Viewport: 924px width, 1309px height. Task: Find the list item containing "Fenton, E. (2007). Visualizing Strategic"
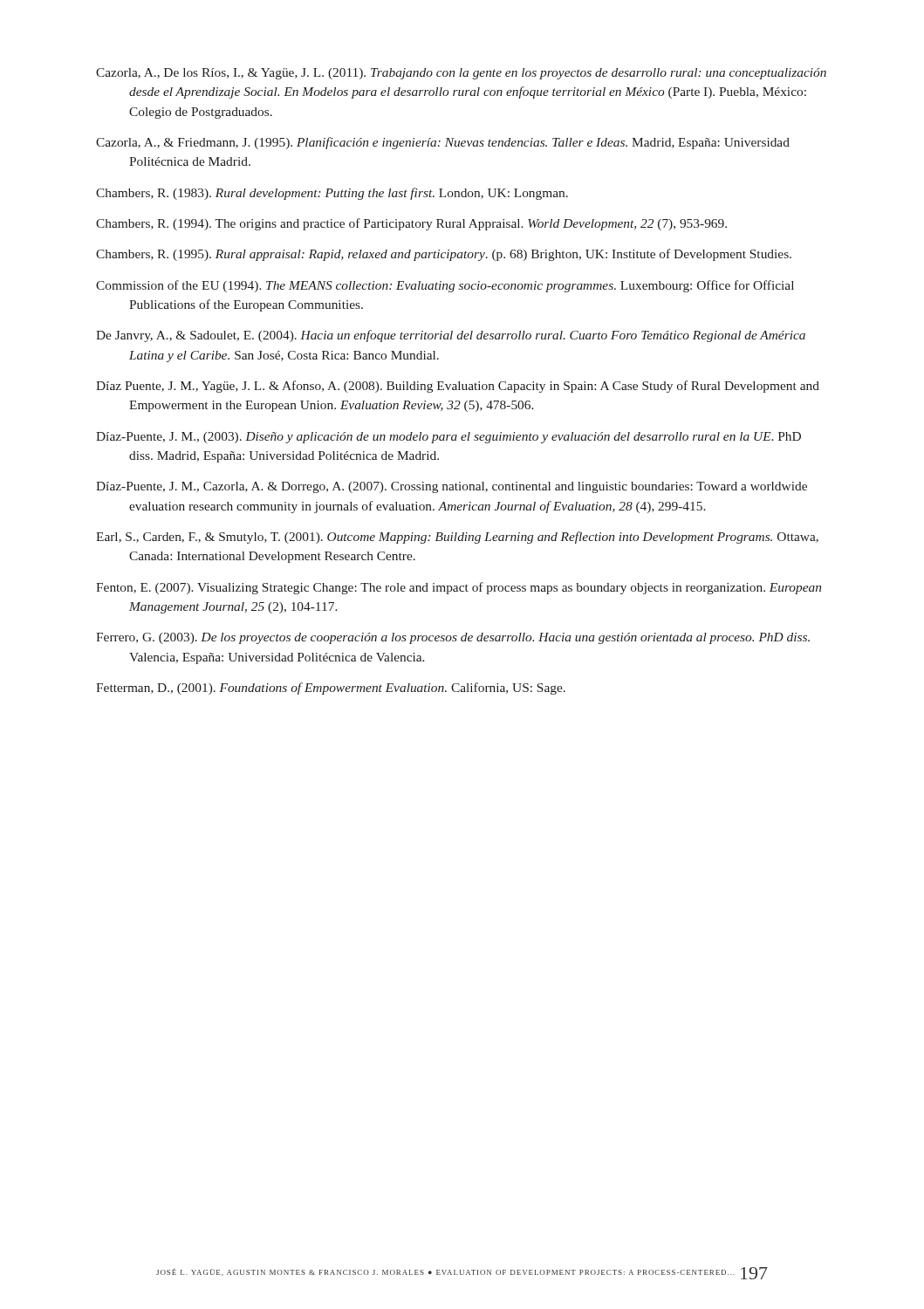[x=459, y=596]
